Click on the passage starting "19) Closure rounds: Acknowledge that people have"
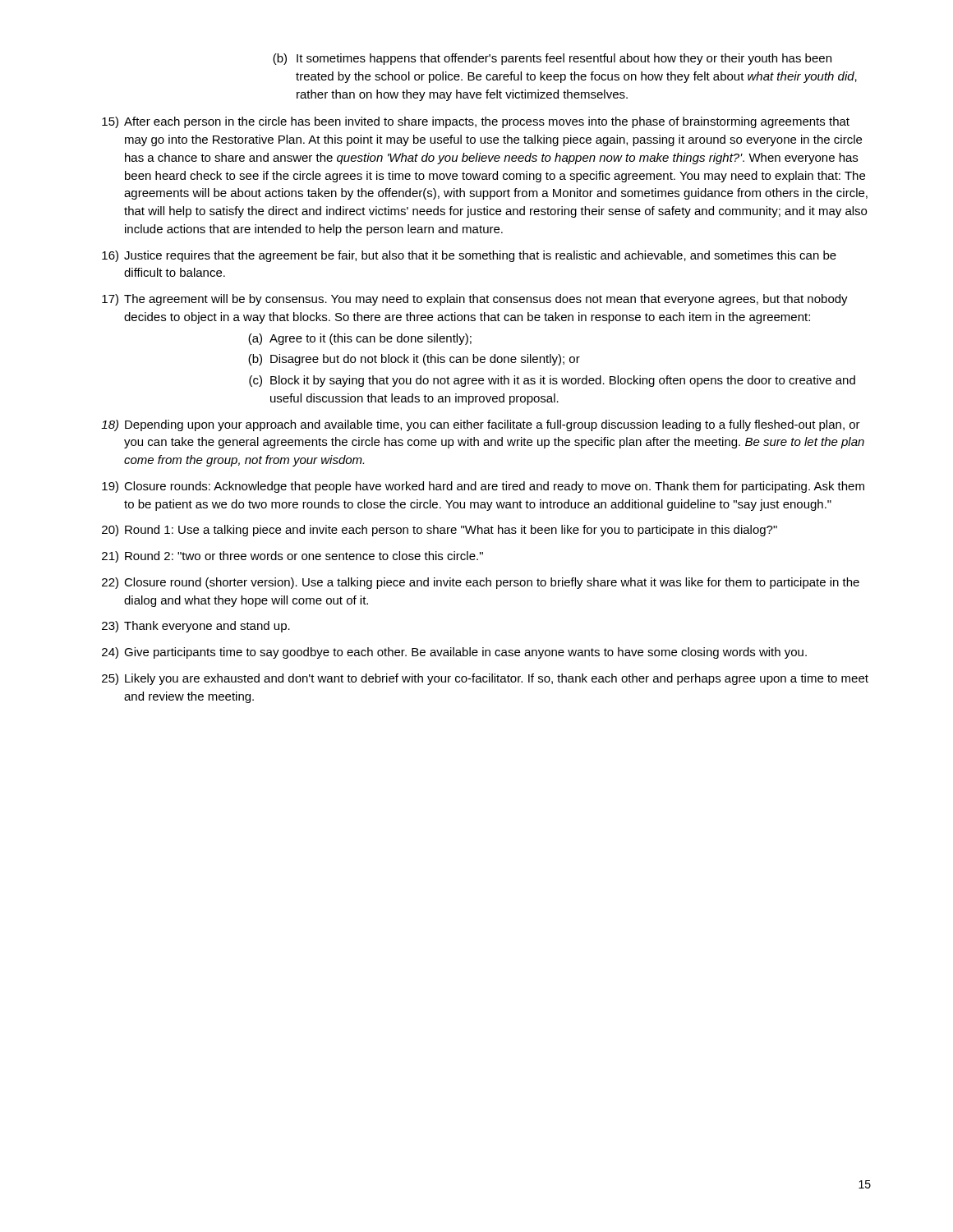 [476, 495]
